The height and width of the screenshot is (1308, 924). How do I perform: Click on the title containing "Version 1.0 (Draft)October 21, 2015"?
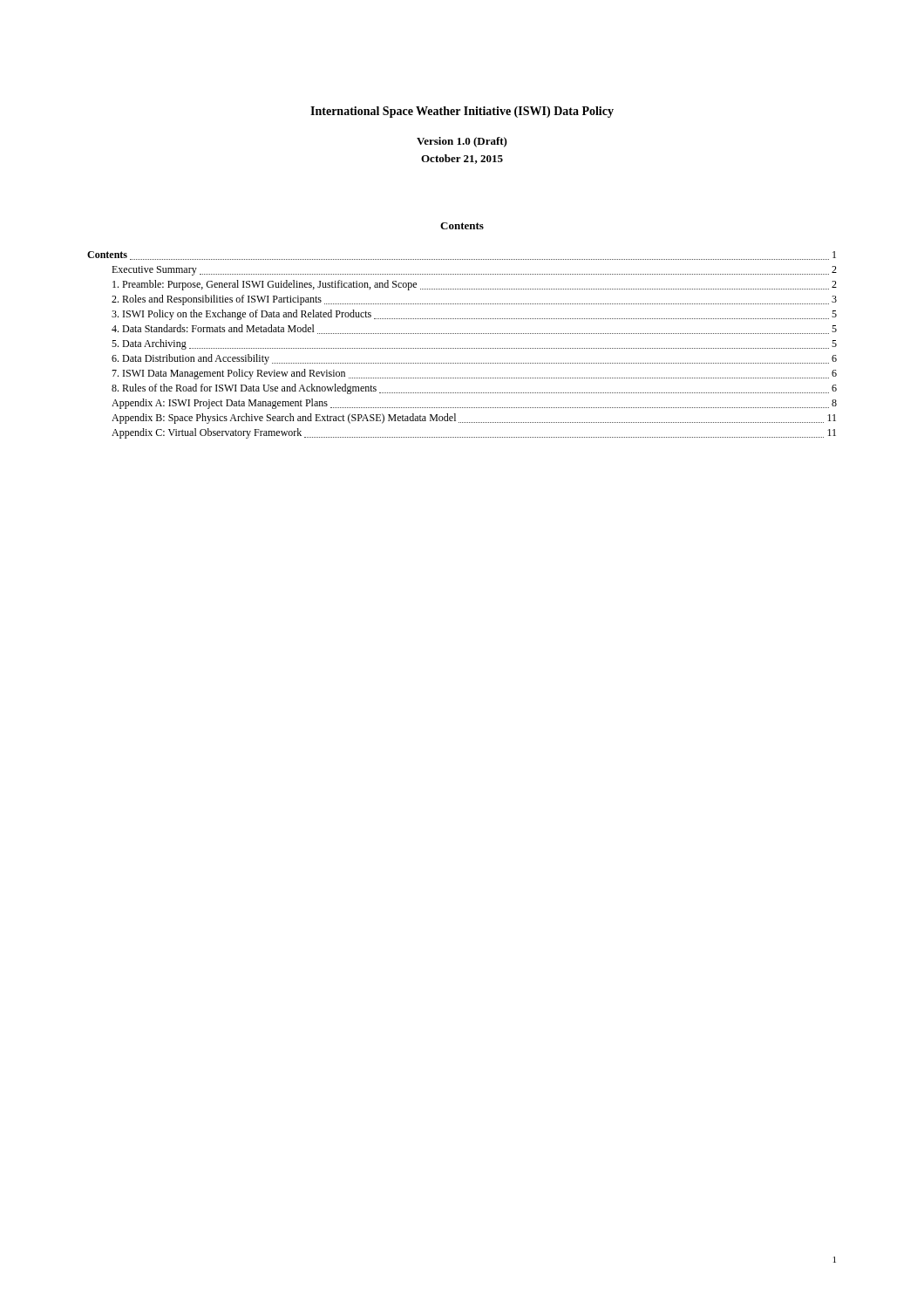coord(462,149)
